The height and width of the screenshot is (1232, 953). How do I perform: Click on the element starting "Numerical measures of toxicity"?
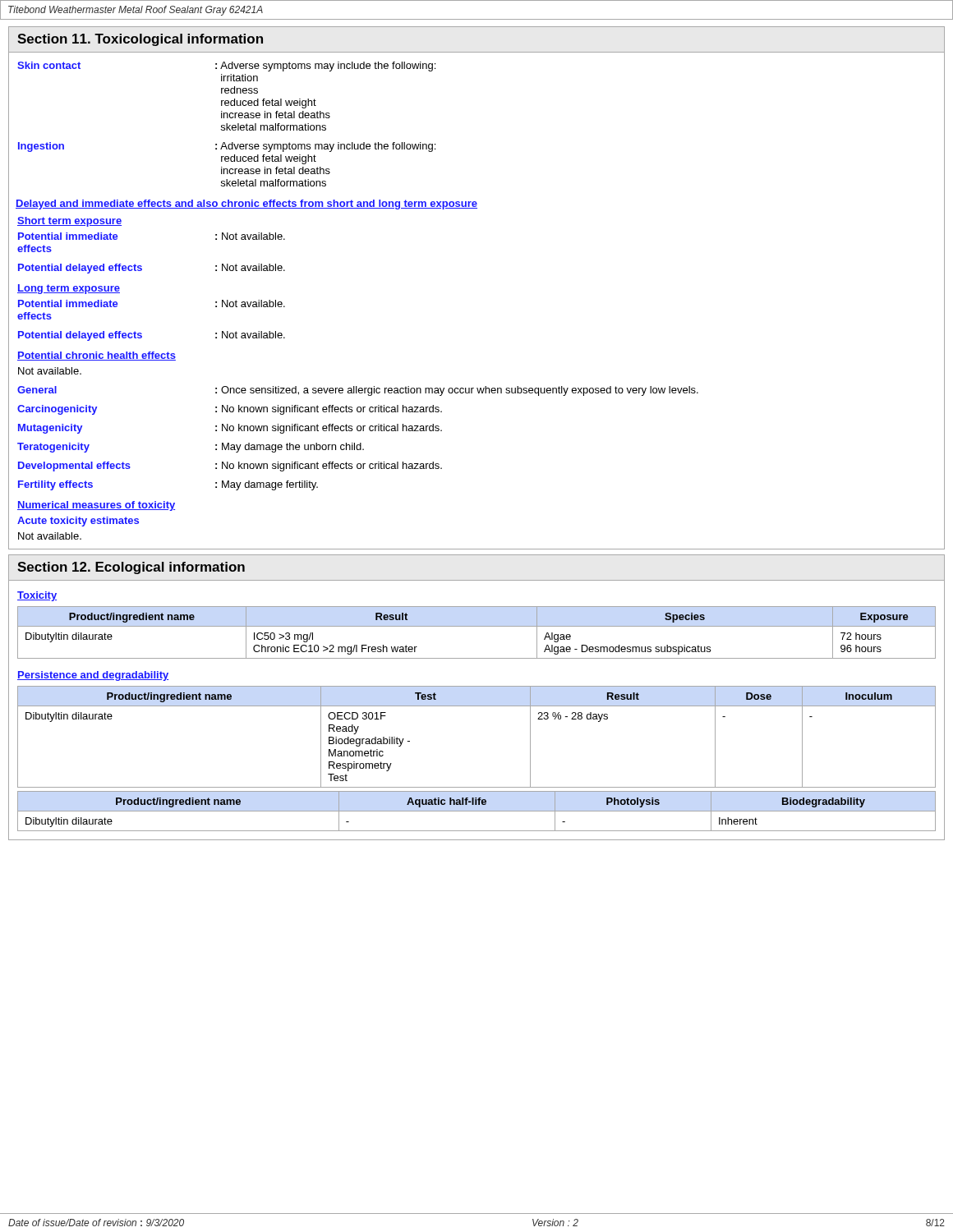coord(96,505)
